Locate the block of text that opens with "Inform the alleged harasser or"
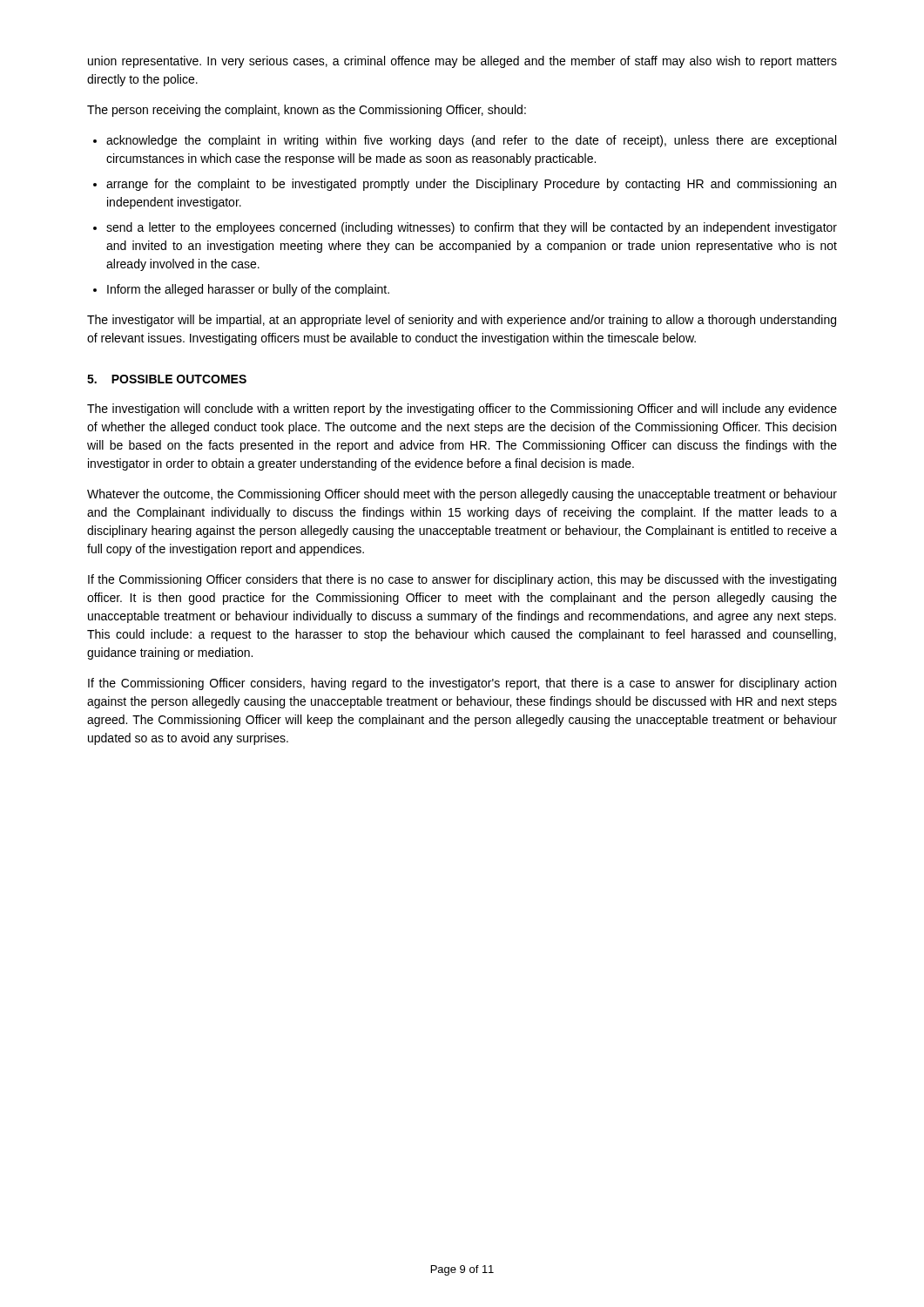The height and width of the screenshot is (1307, 924). click(x=248, y=289)
